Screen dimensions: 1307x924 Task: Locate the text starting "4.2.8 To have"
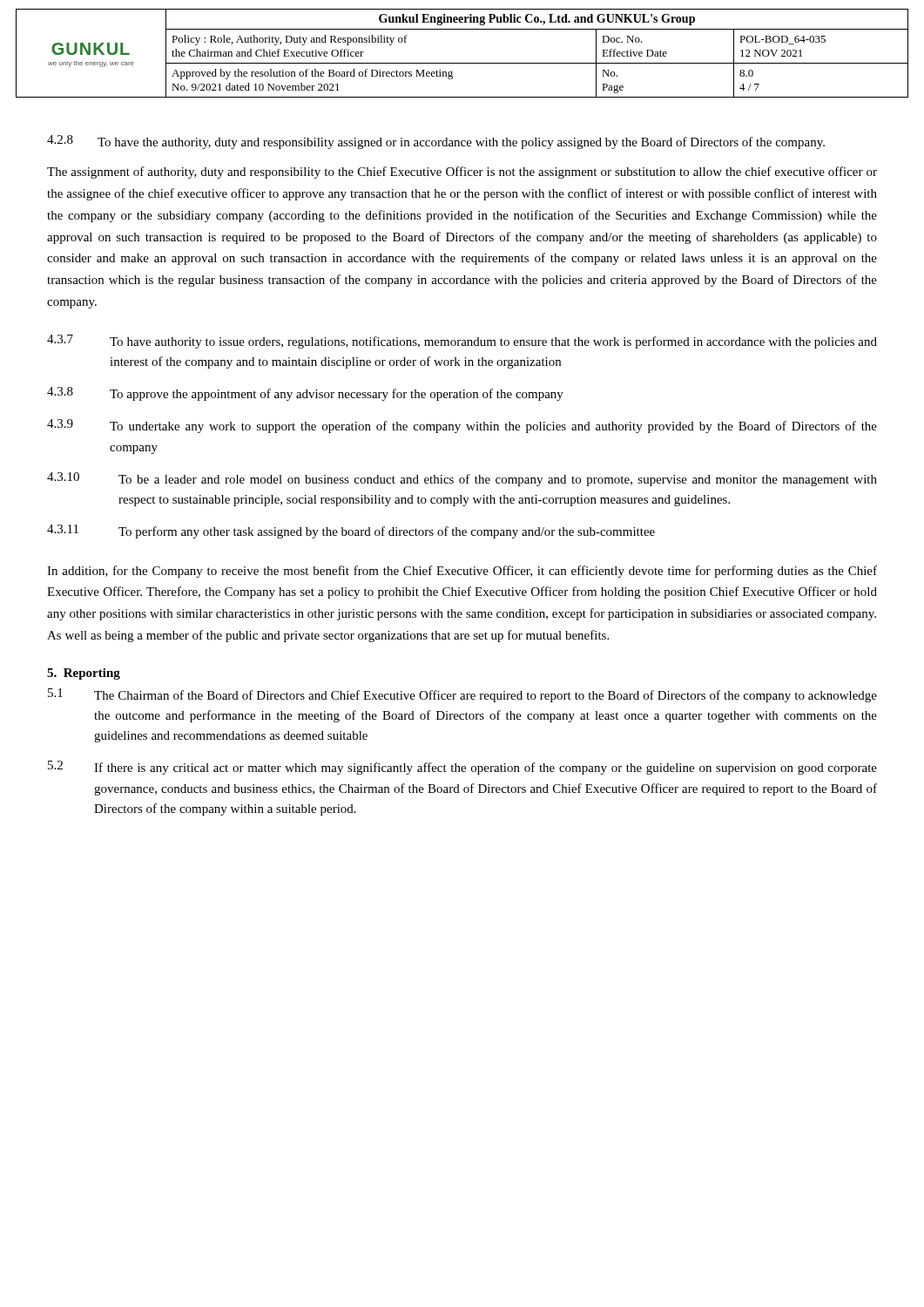click(462, 143)
